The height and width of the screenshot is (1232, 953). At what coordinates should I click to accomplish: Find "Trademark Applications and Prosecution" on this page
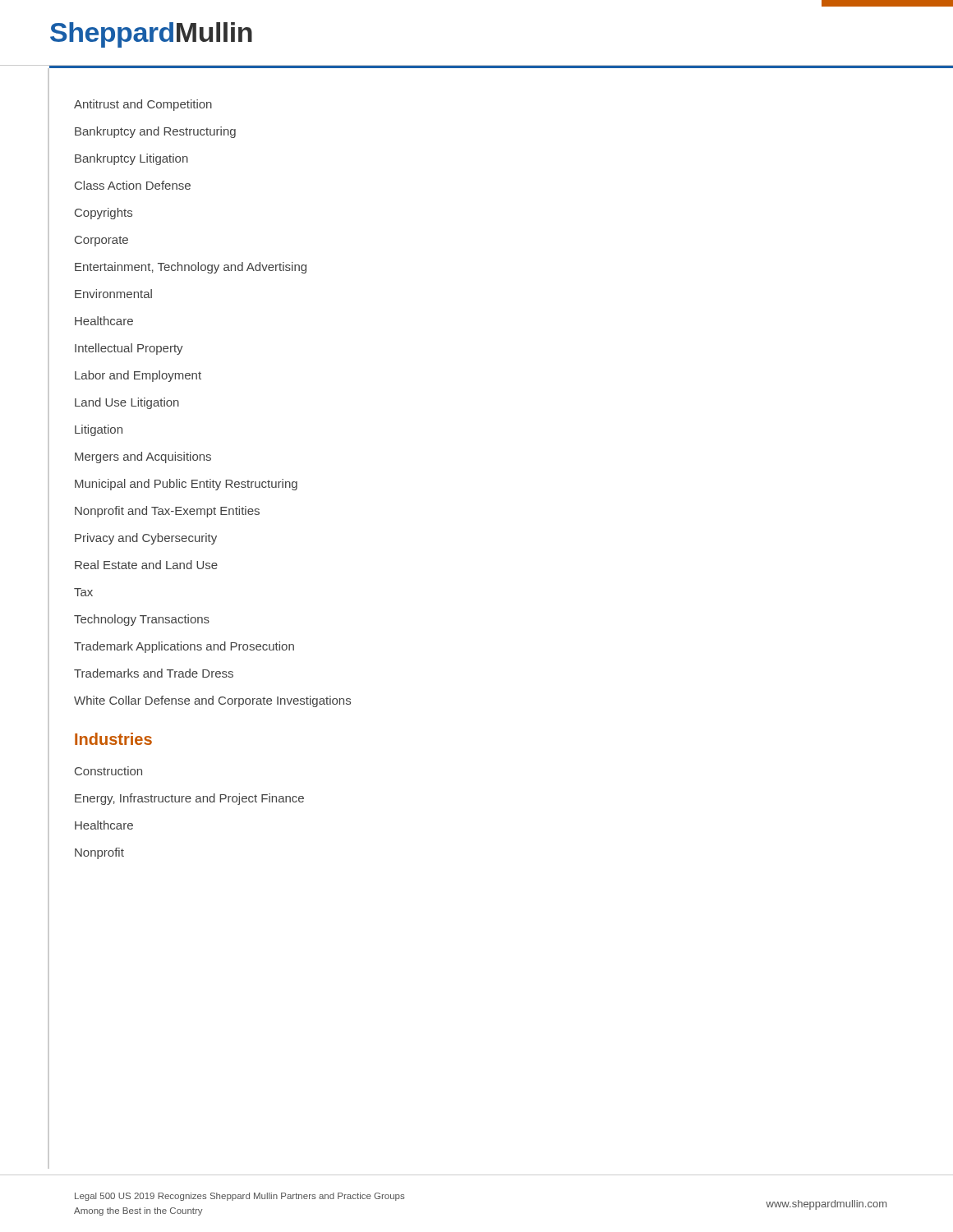click(x=184, y=646)
